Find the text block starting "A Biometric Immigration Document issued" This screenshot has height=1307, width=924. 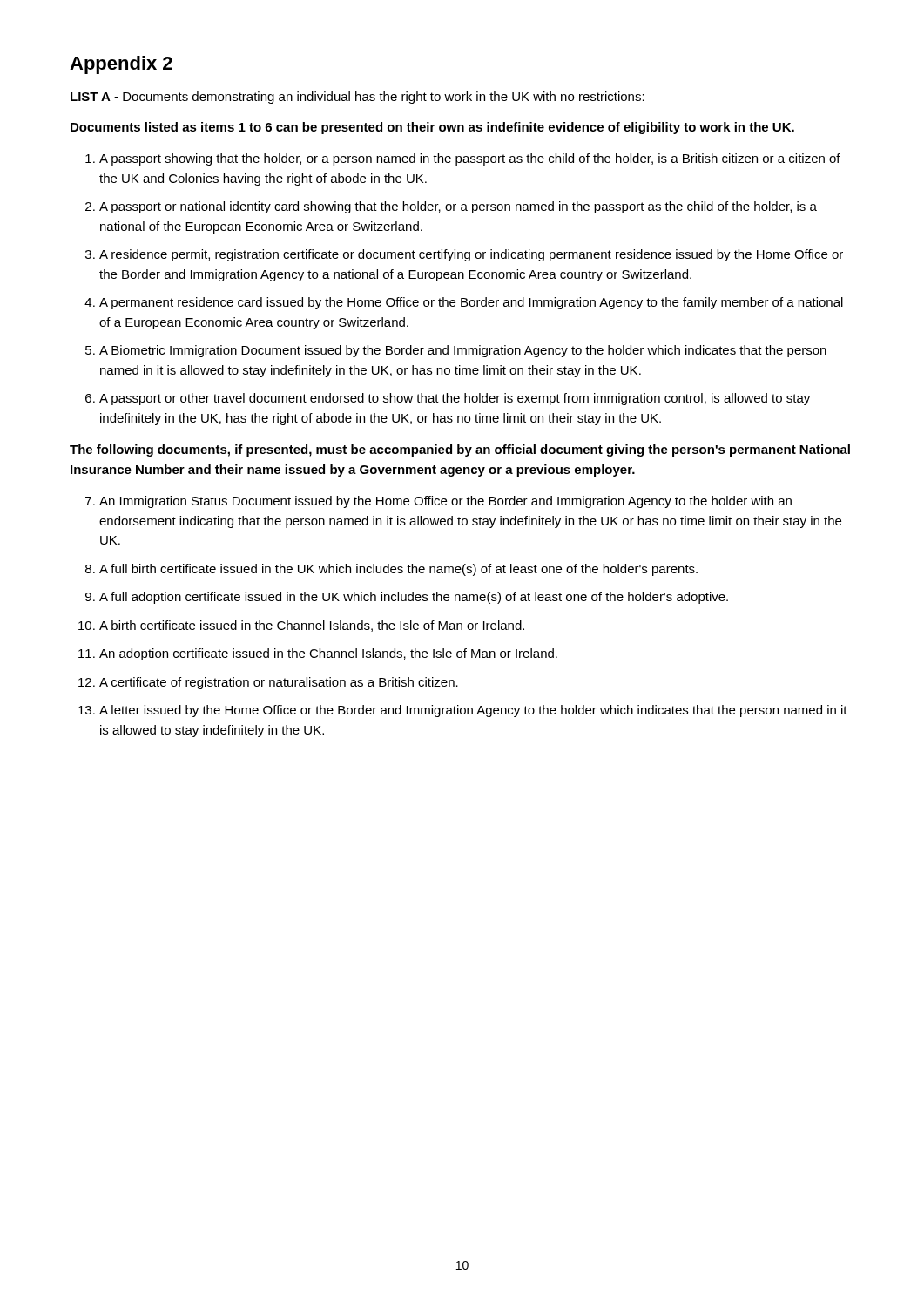[x=463, y=360]
